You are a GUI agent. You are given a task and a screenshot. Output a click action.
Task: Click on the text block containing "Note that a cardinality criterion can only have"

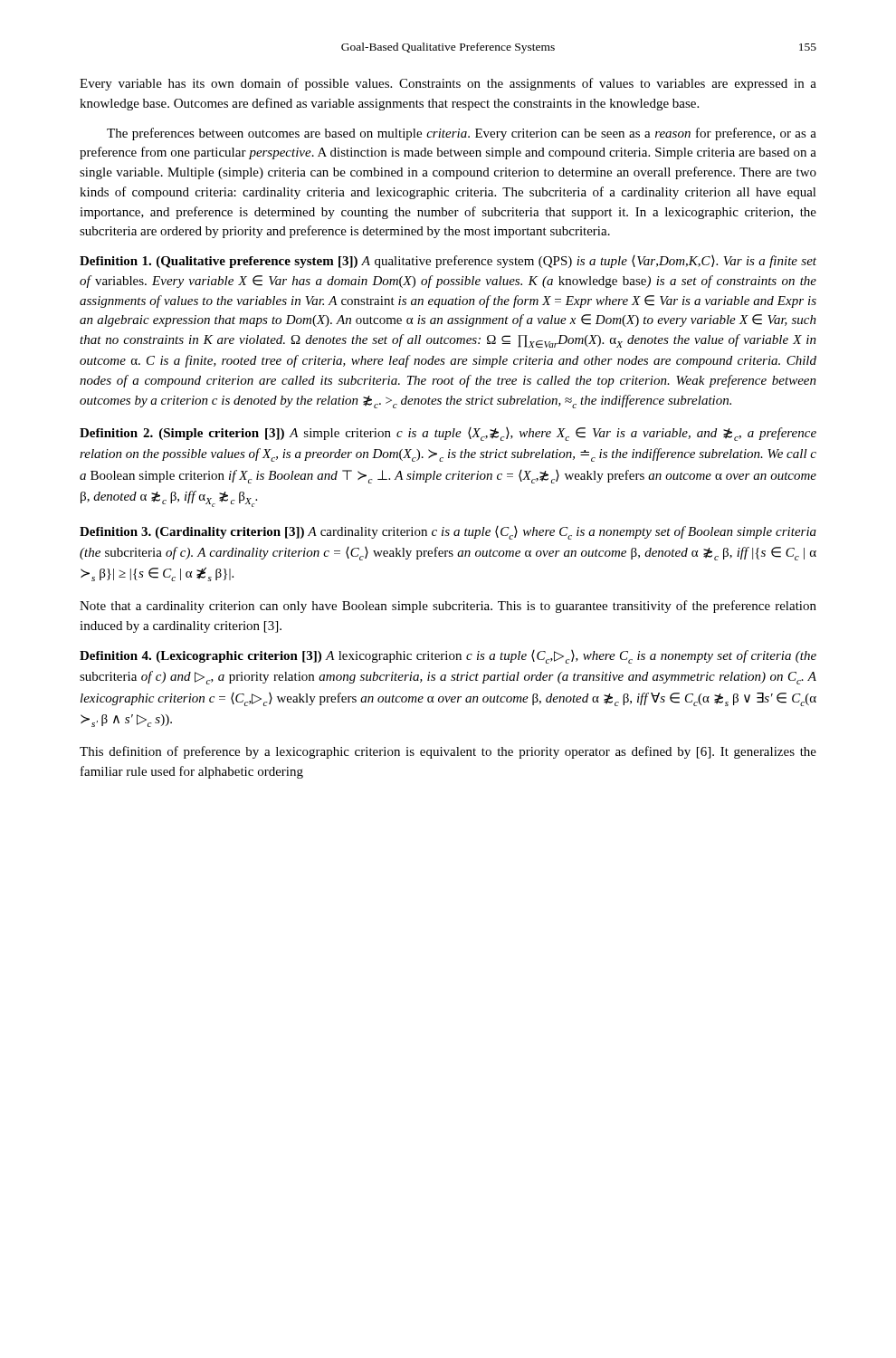448,617
